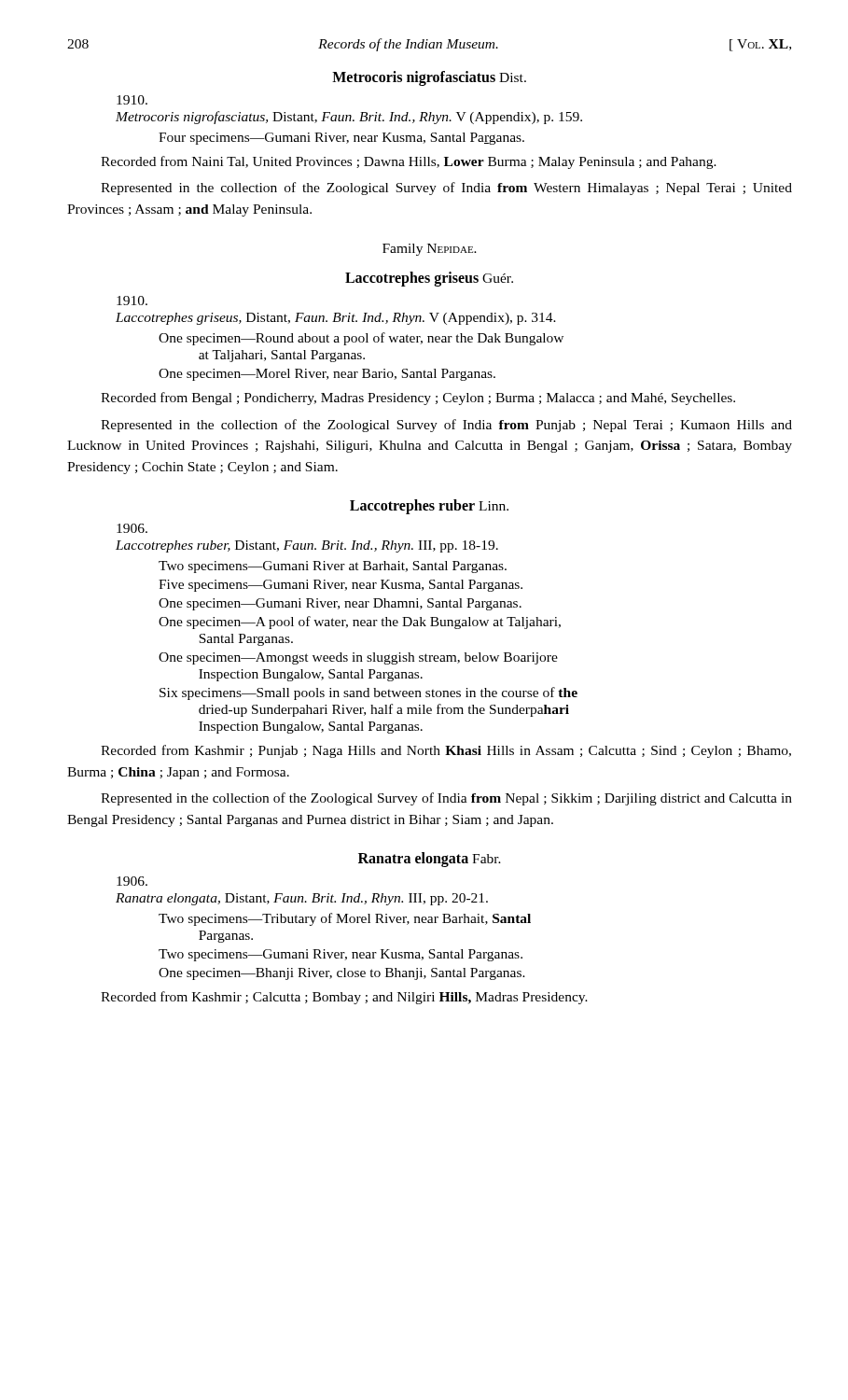Navigate to the region starting "Metrocoris nigrofasciatus, Distant, Faun. Brit. Ind., Rhyn. V"

(x=454, y=119)
